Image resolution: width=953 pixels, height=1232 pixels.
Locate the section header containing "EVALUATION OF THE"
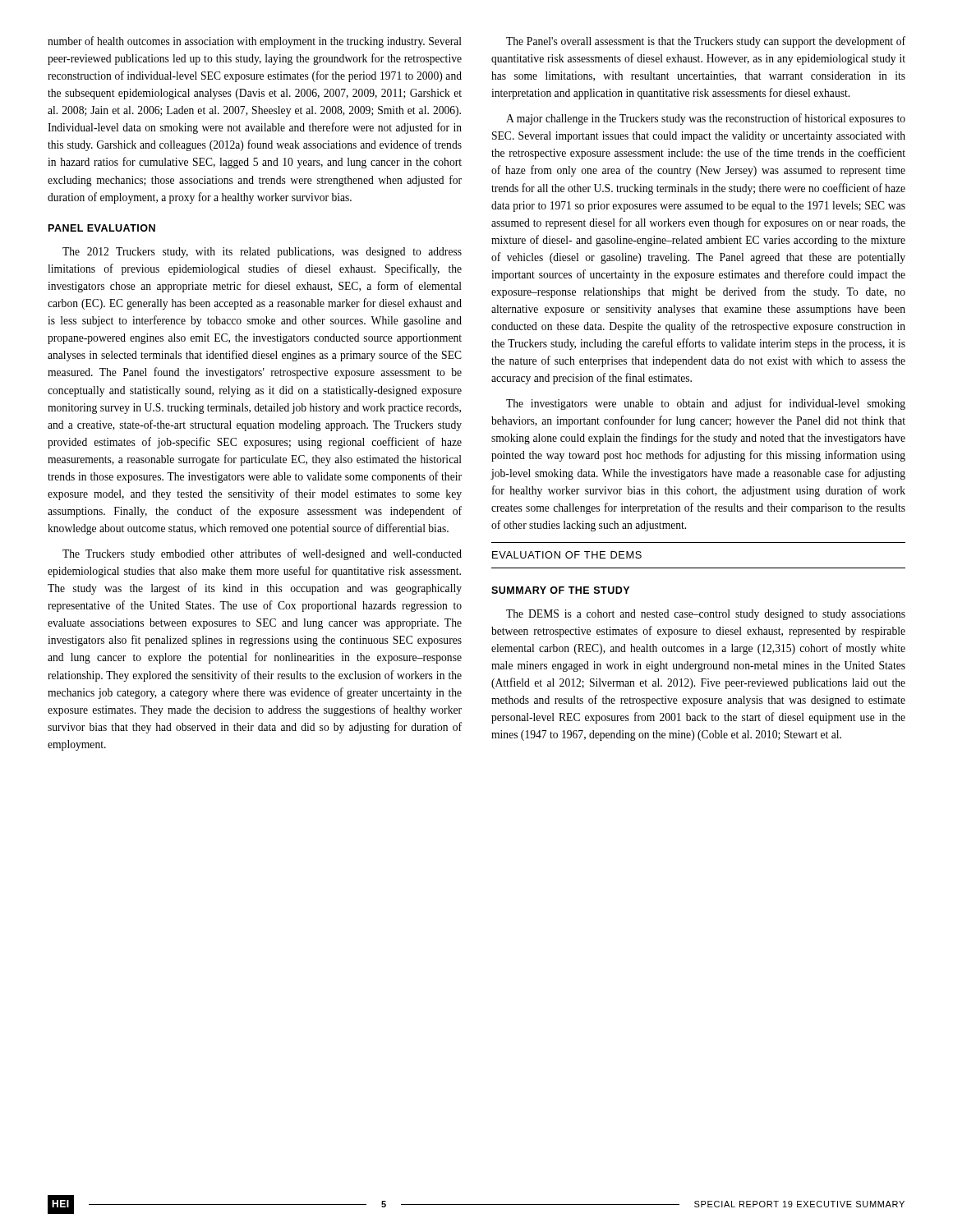pos(567,555)
